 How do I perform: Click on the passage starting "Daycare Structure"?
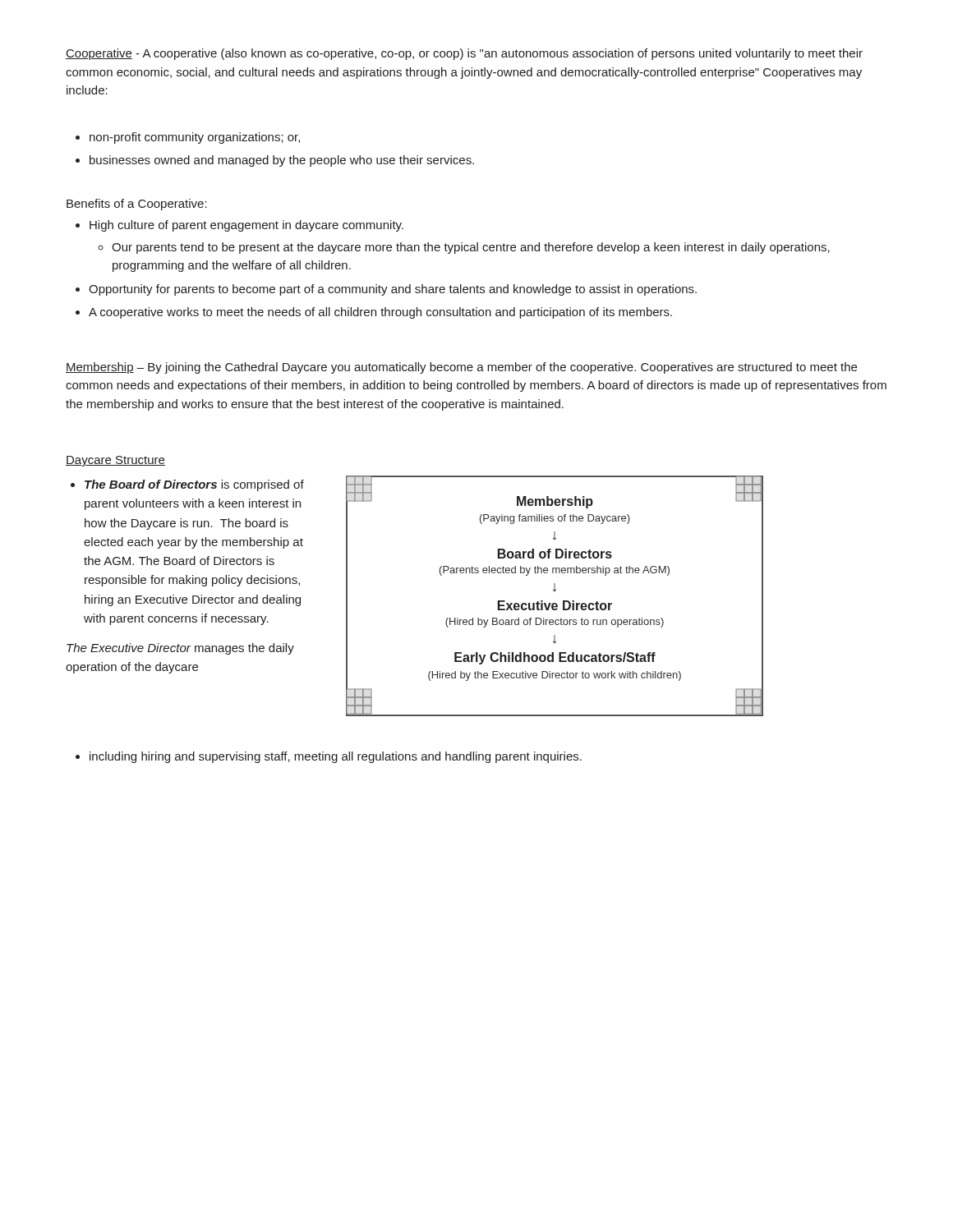coord(115,460)
